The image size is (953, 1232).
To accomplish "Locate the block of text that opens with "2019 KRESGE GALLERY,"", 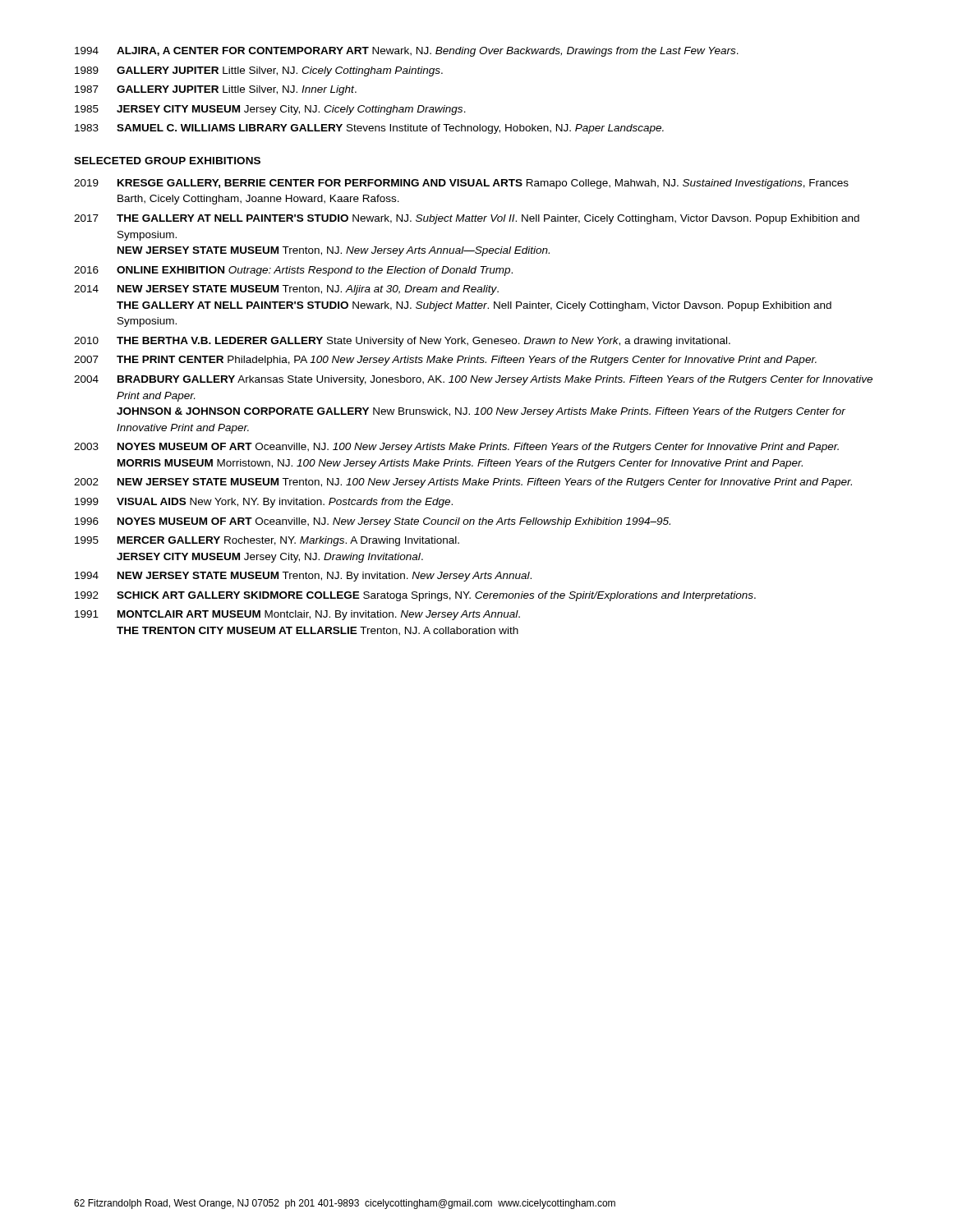I will click(476, 191).
